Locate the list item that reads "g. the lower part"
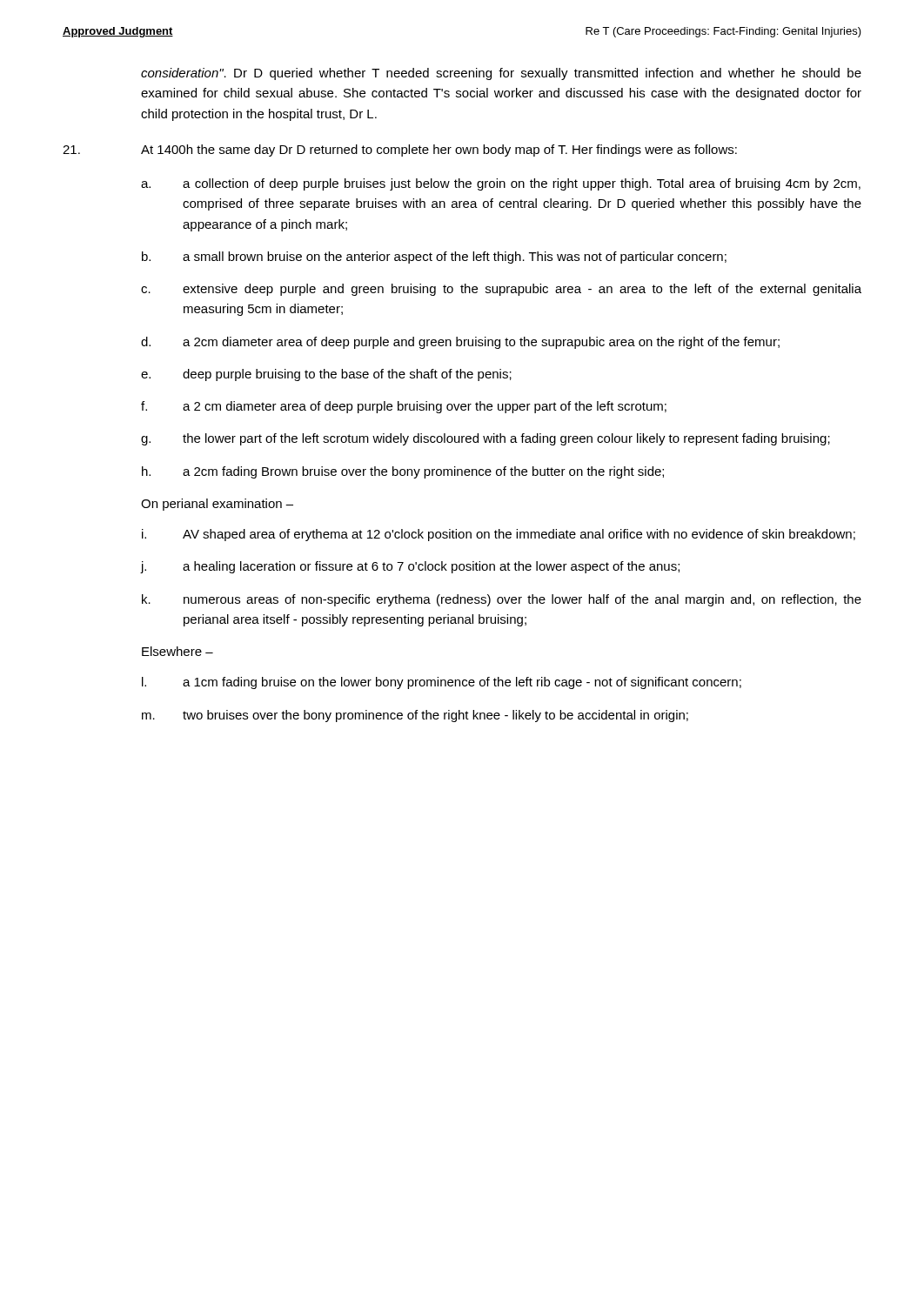The width and height of the screenshot is (924, 1305). click(x=501, y=438)
